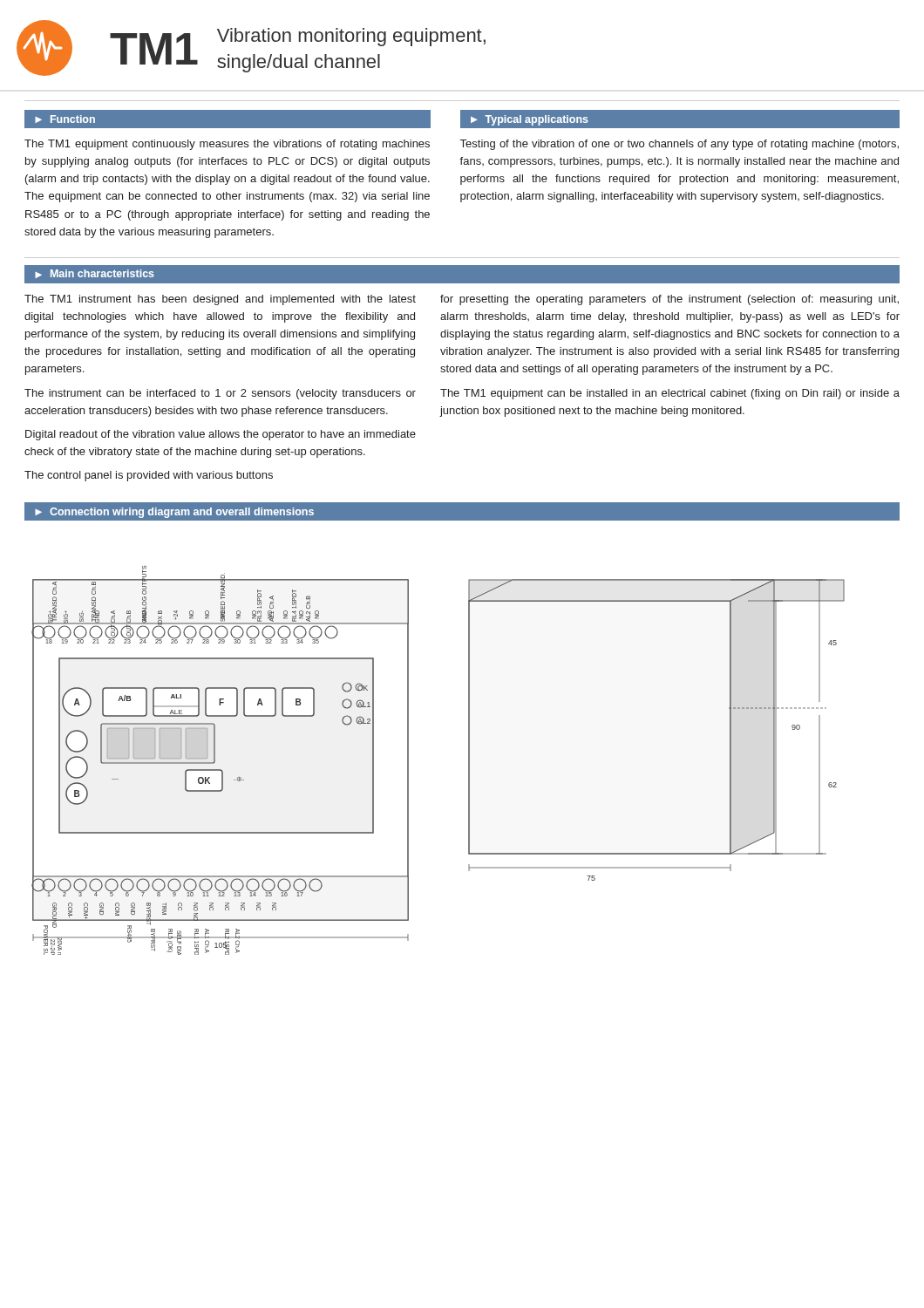The width and height of the screenshot is (924, 1308).
Task: Where is the section header that starts "► Connection wiring diagram and overall"?
Action: click(174, 512)
